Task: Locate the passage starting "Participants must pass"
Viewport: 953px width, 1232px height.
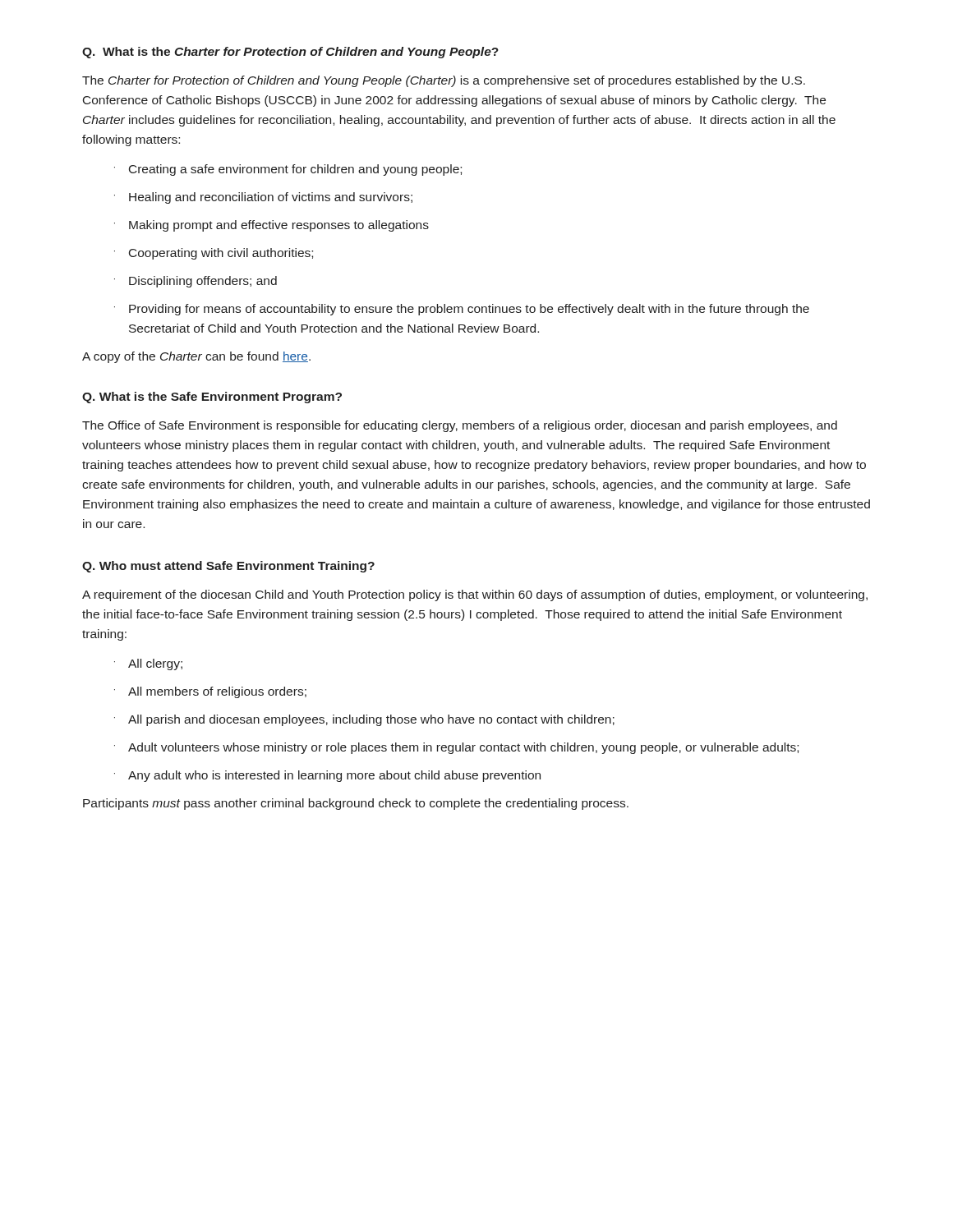Action: click(476, 804)
